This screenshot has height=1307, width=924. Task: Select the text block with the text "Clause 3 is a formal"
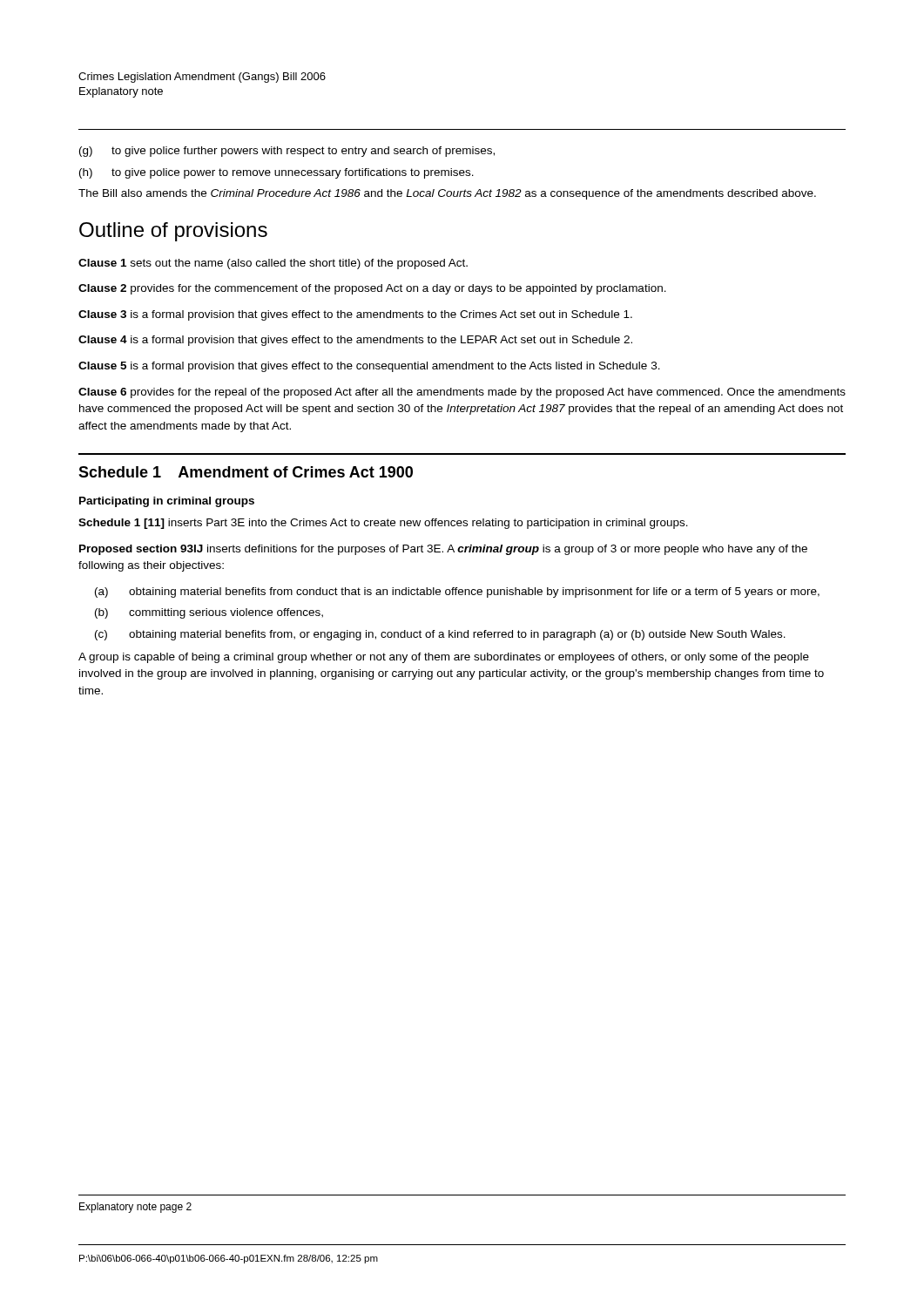(x=356, y=314)
